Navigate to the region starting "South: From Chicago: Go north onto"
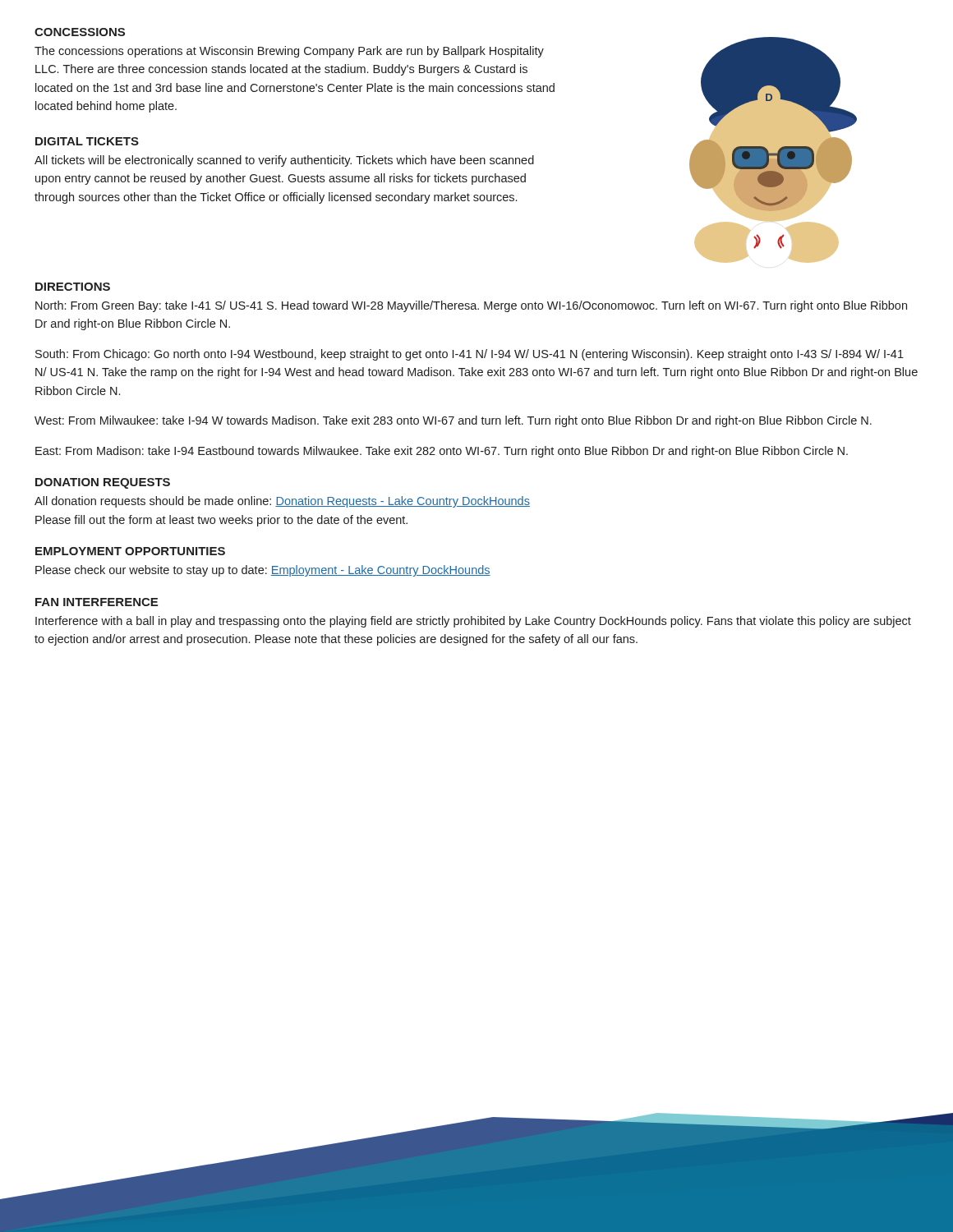Screen dimensions: 1232x953 point(476,372)
